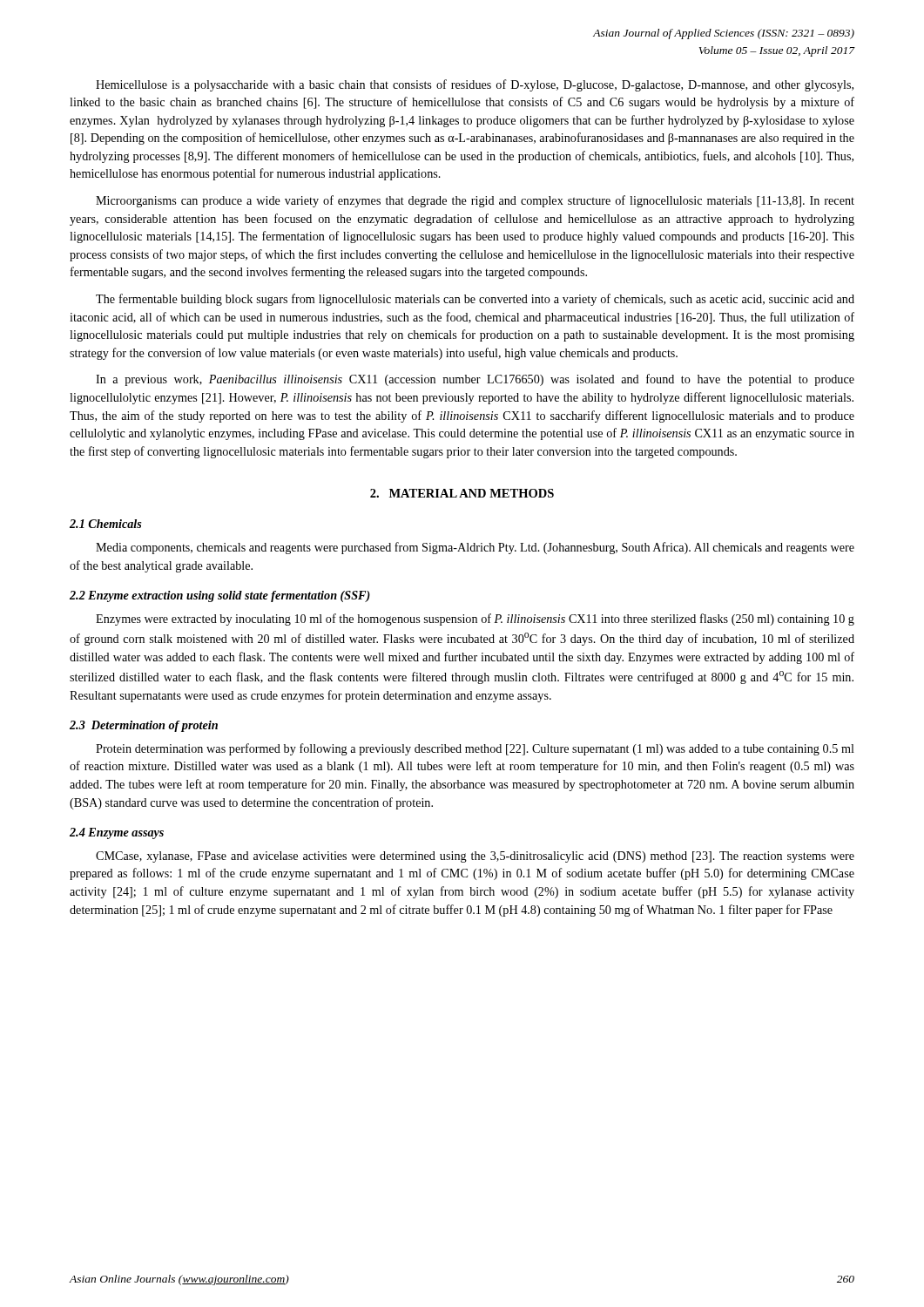Click on the text block that reads "Enzymes were extracted by inoculating 10"

462,657
